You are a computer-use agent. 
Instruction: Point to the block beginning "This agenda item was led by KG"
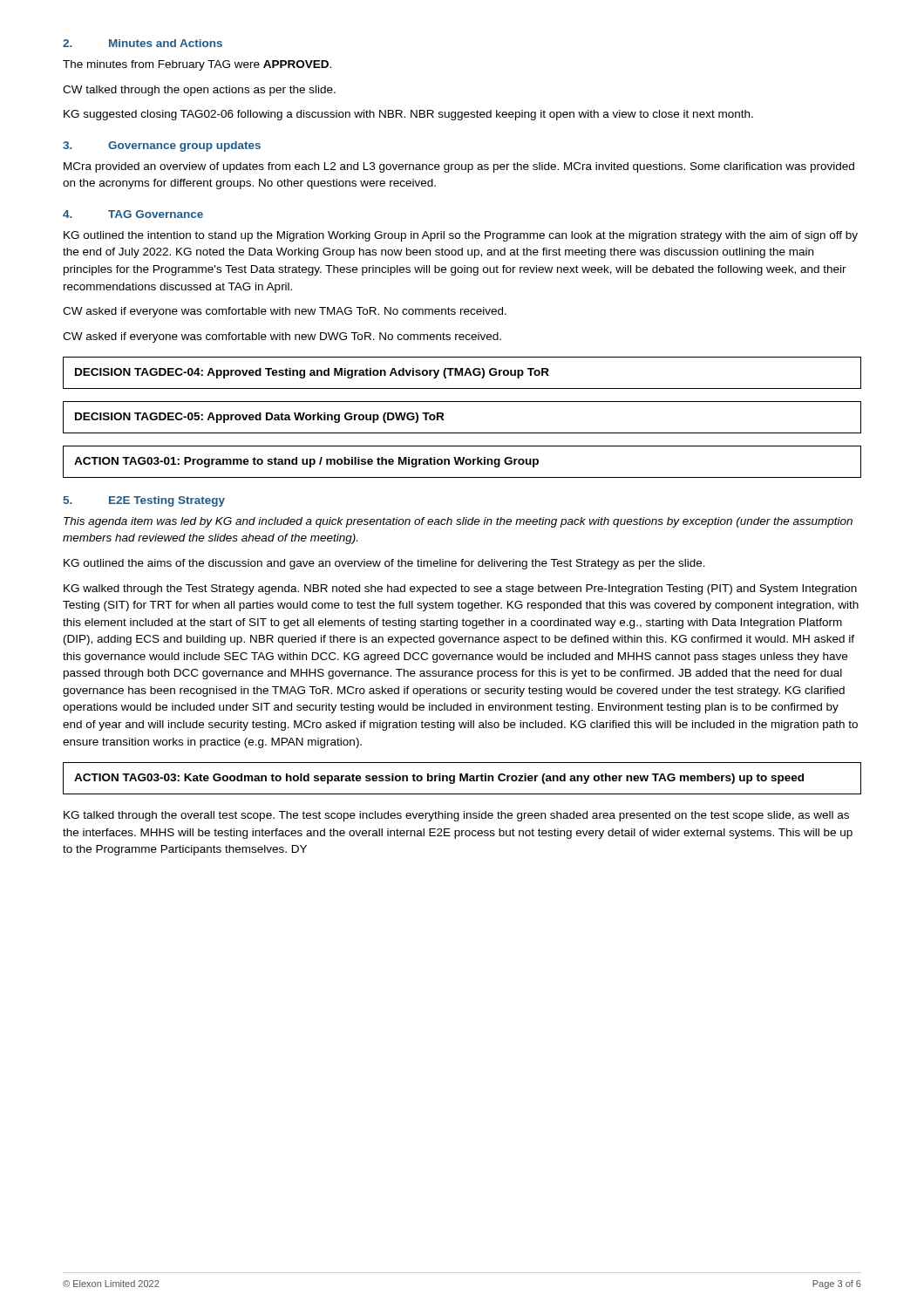tap(458, 529)
